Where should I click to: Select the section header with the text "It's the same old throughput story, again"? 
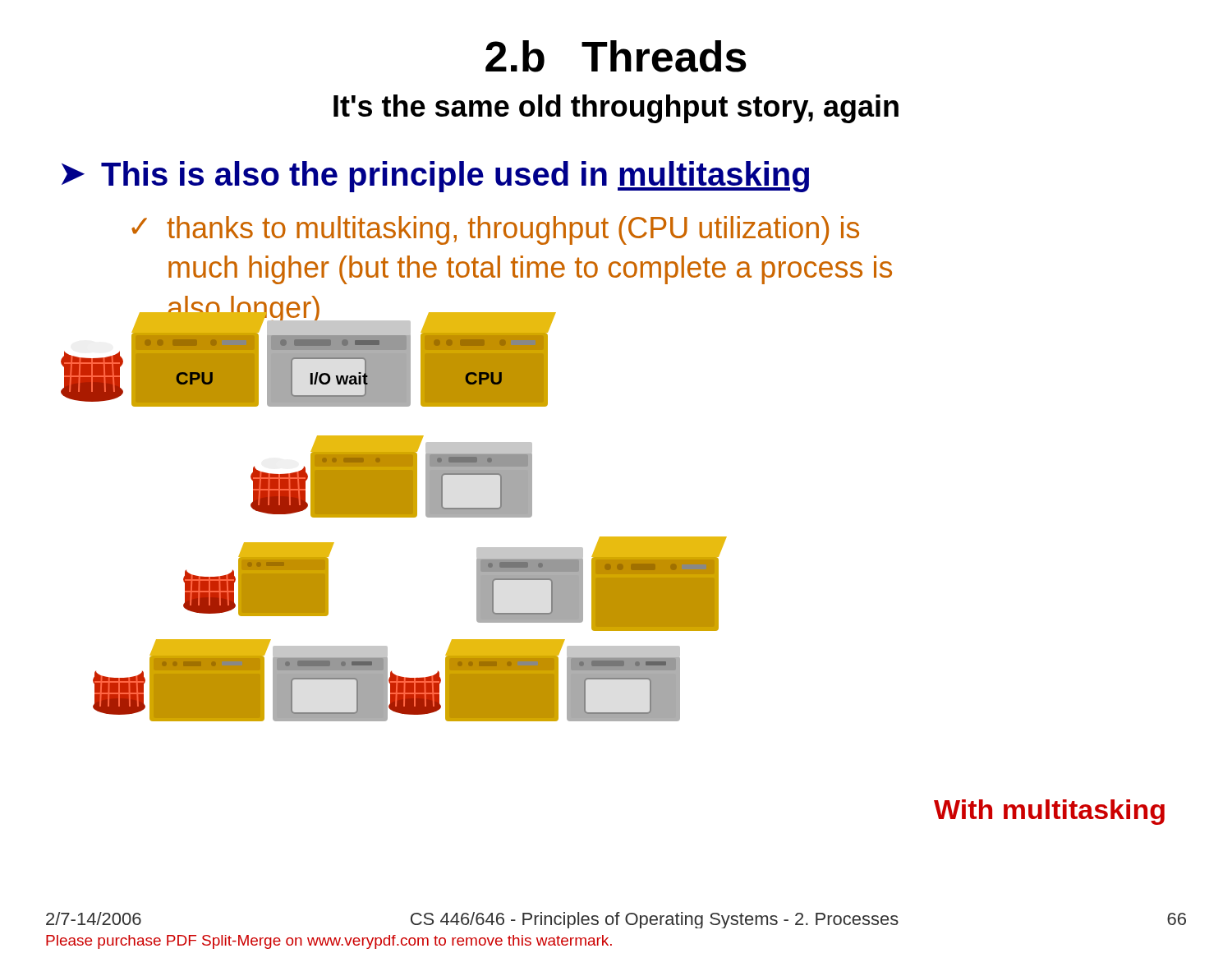pos(616,107)
